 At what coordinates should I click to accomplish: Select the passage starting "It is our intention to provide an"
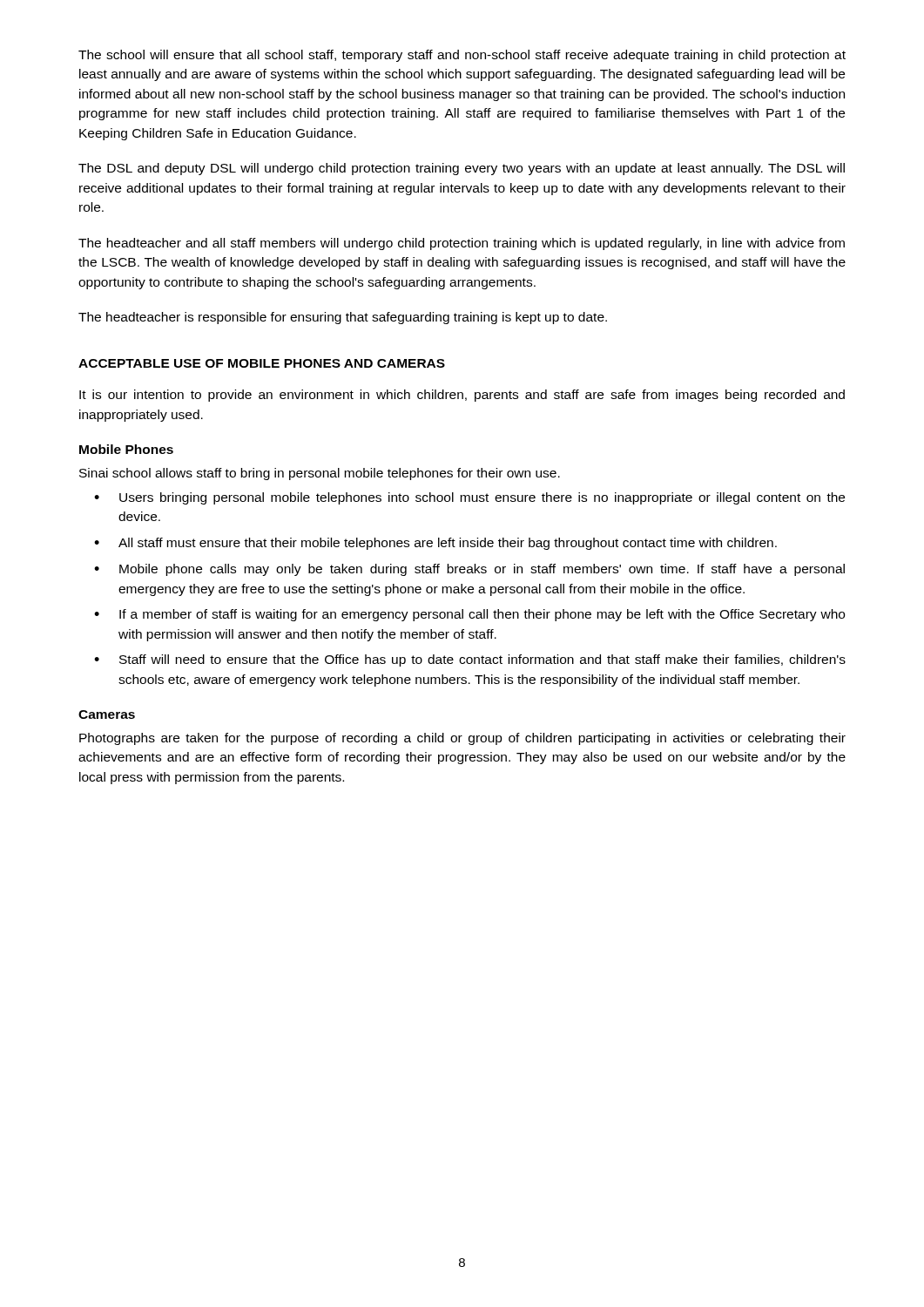pyautogui.click(x=462, y=404)
